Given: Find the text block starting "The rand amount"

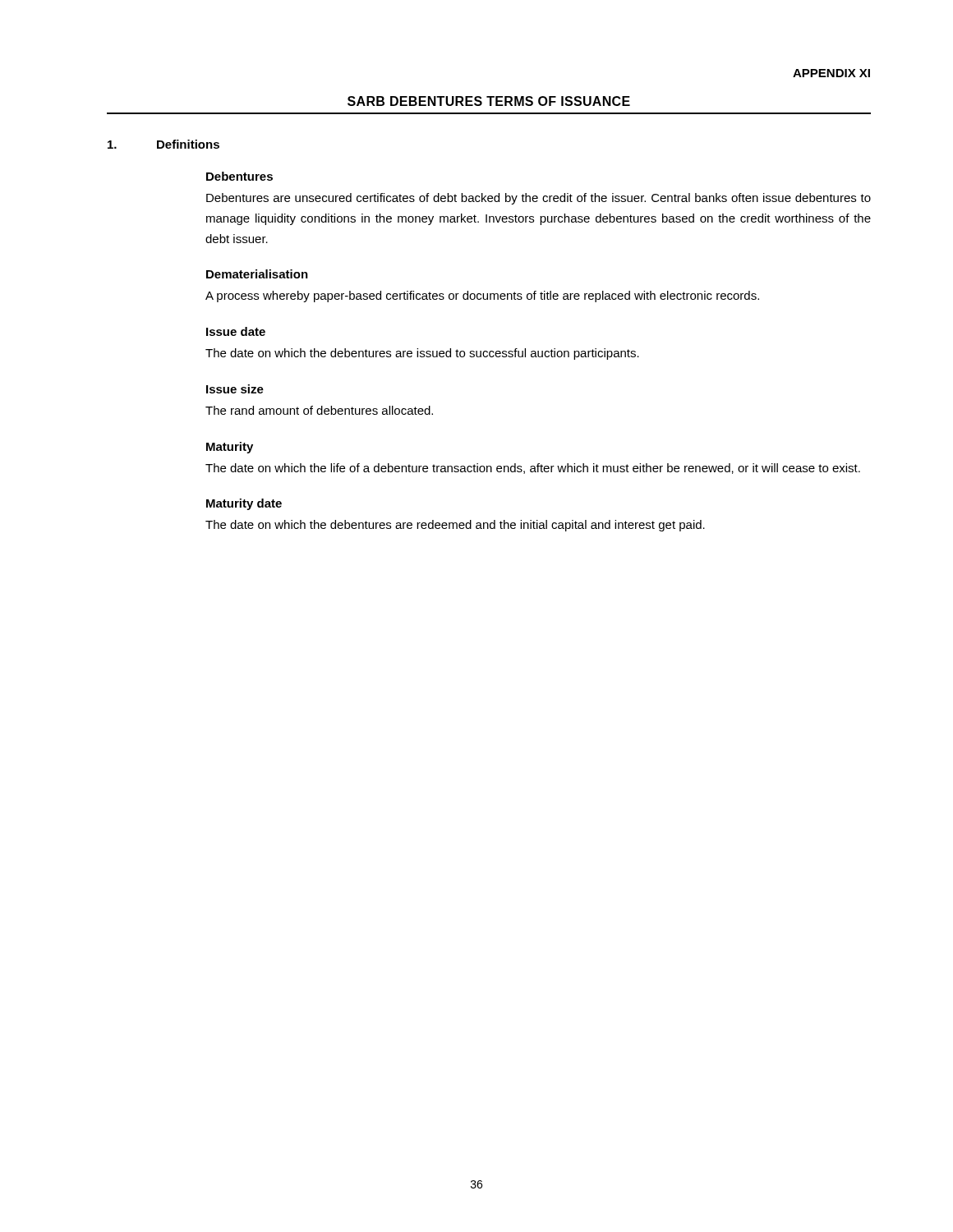Looking at the screenshot, I should (x=320, y=410).
